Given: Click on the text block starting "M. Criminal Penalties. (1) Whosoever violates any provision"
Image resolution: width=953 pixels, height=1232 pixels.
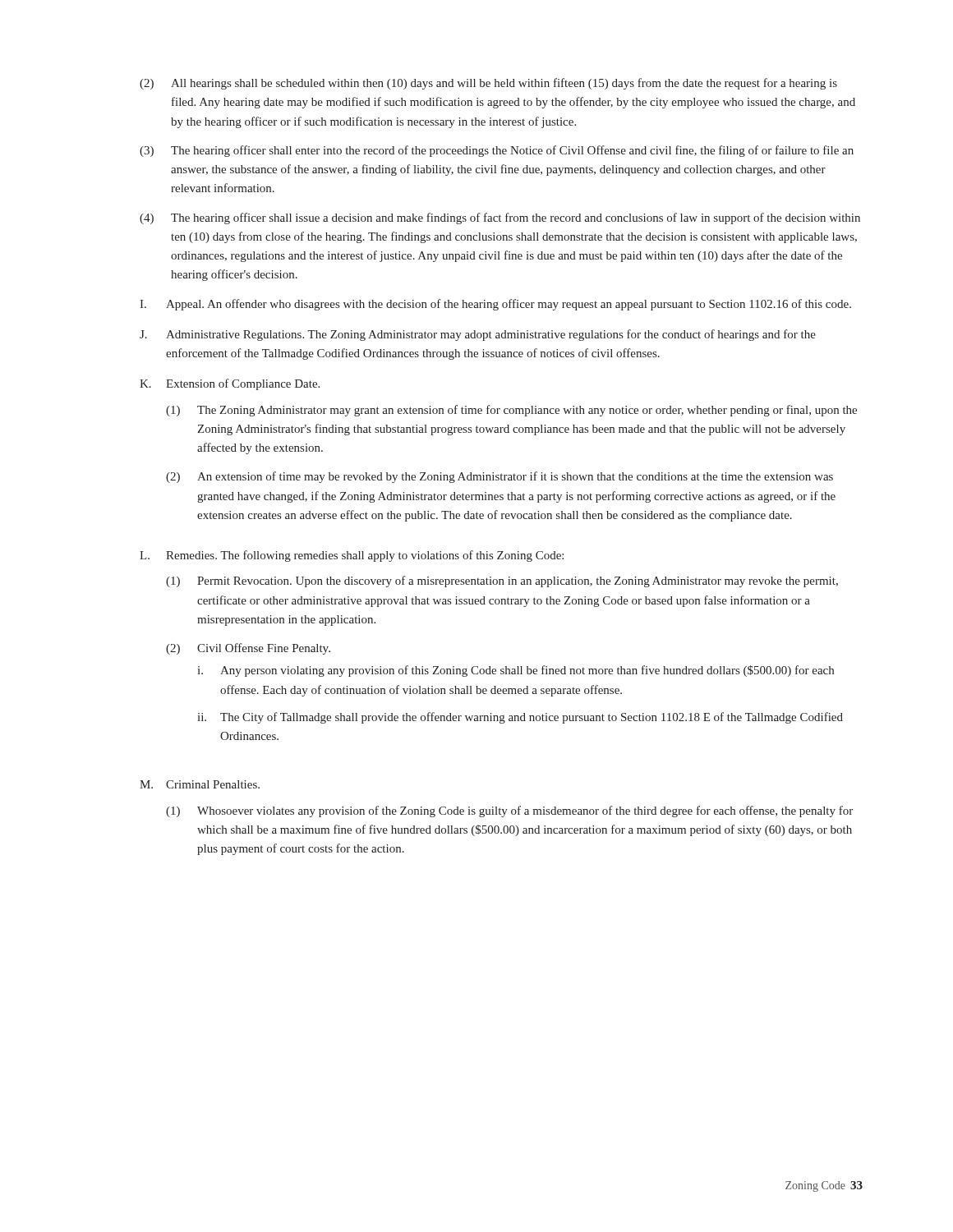Looking at the screenshot, I should click(x=501, y=822).
